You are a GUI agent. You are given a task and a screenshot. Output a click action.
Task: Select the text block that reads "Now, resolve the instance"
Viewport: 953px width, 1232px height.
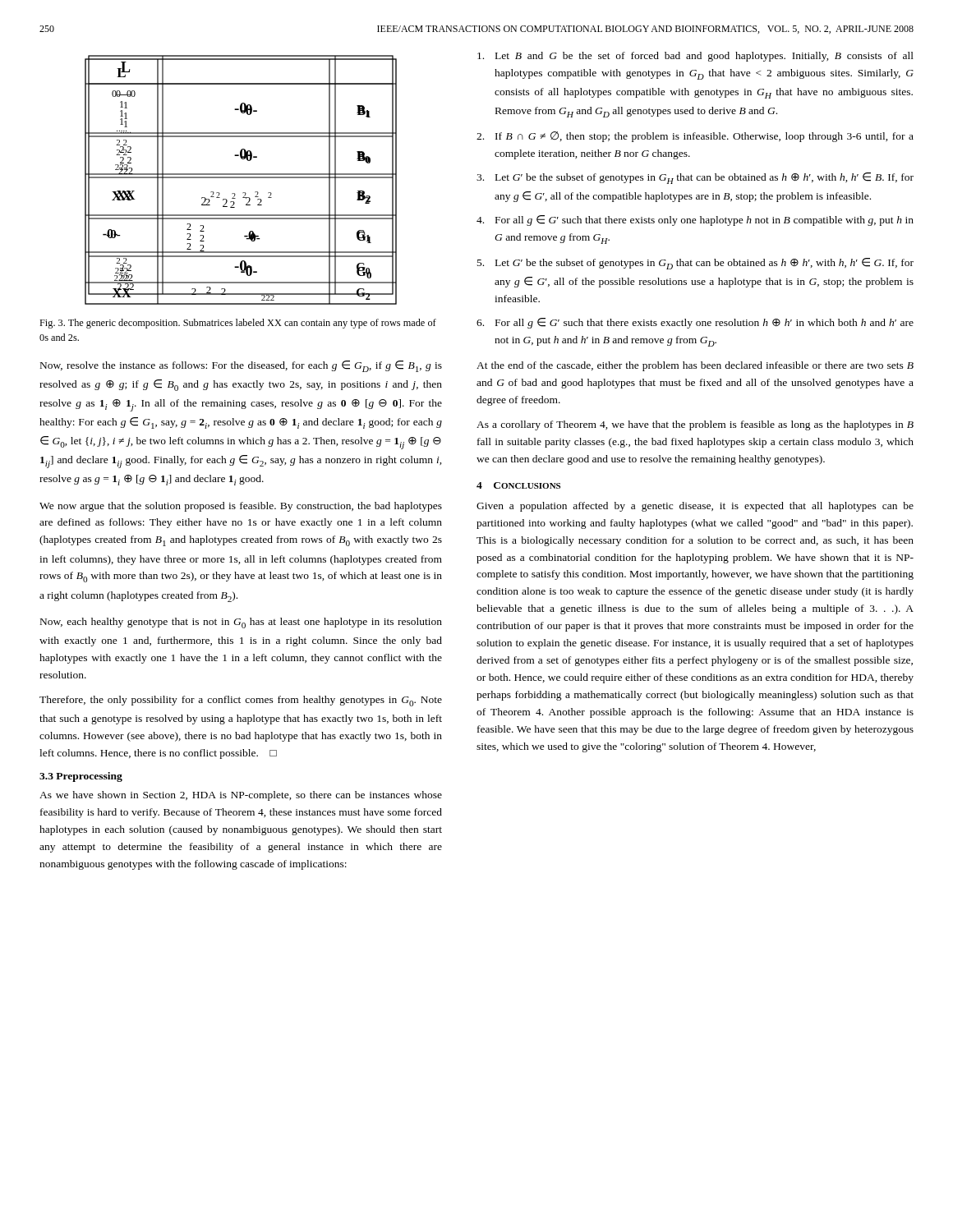tap(241, 423)
